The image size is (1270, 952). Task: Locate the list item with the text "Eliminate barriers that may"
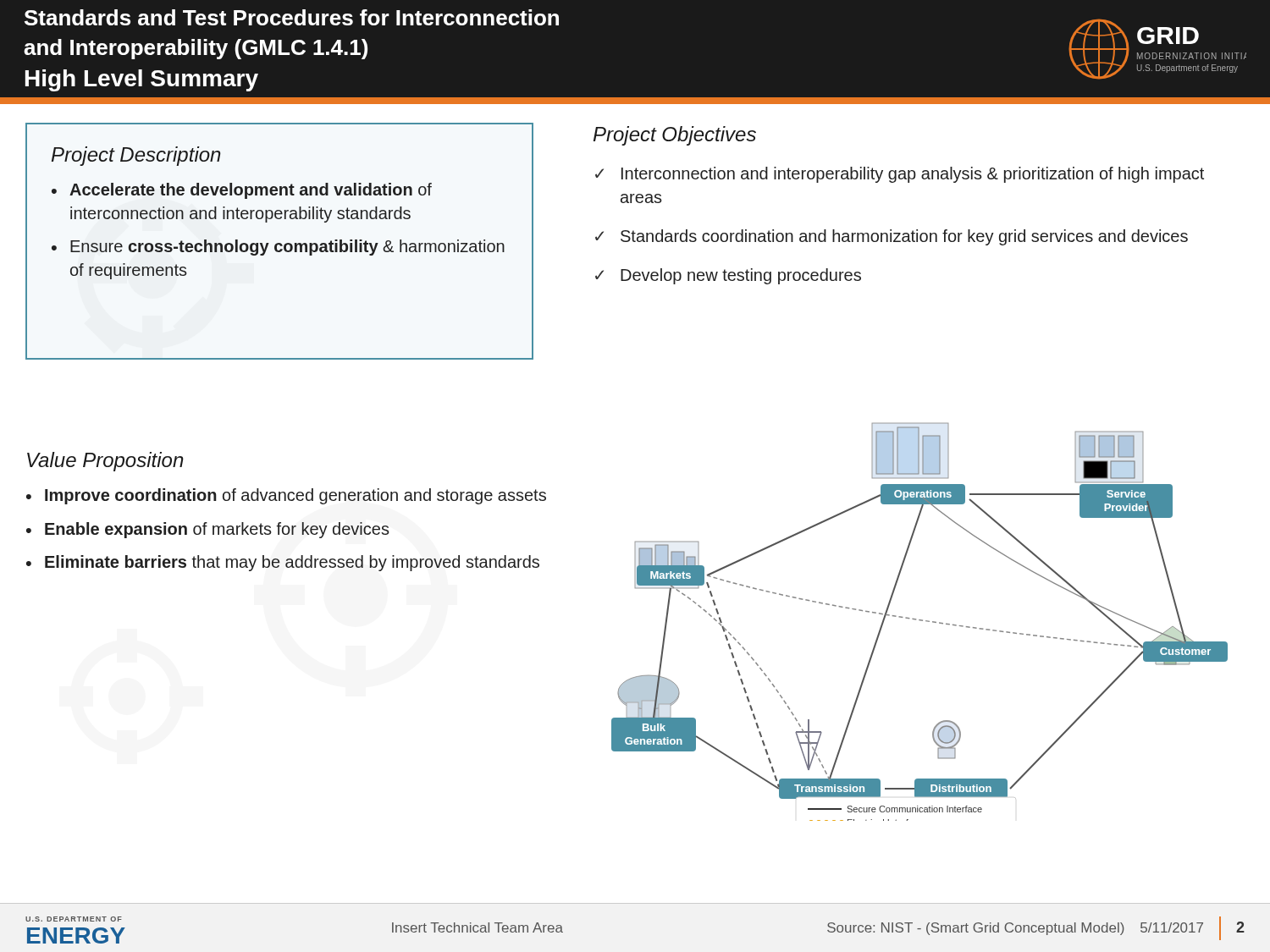(x=292, y=562)
